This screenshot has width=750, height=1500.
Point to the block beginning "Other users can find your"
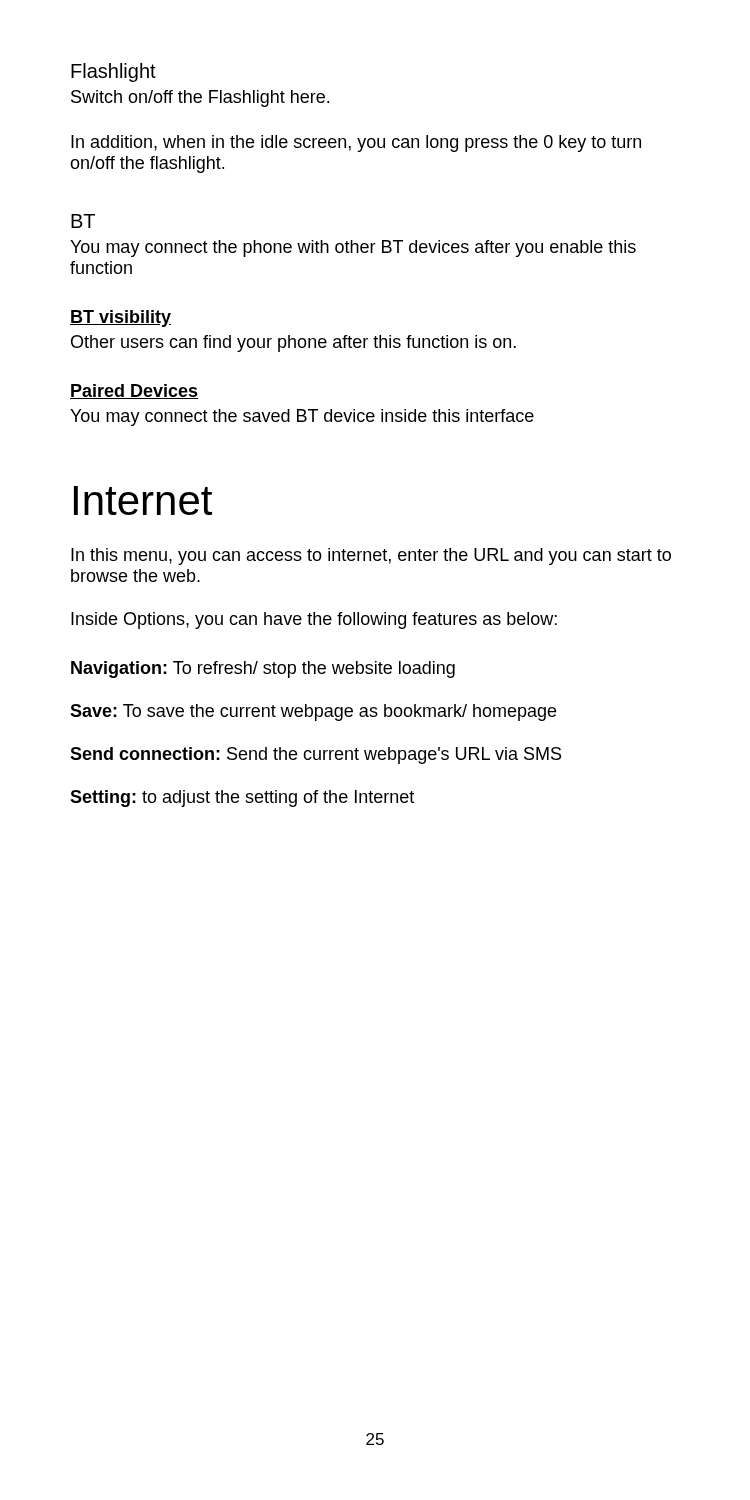pos(294,342)
